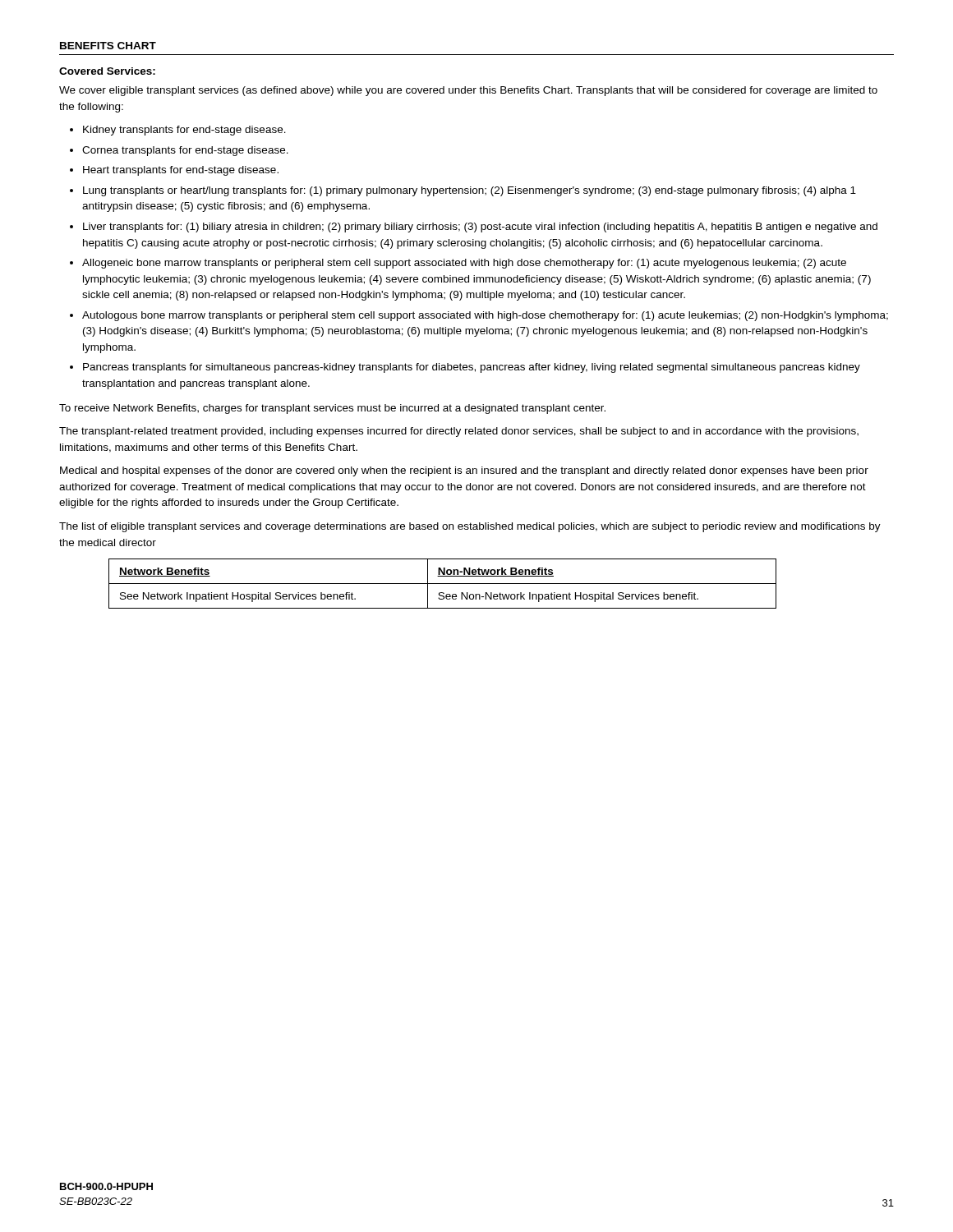
Task: Select the passage starting "Lung transplants or heart/lung transplants"
Action: point(469,198)
